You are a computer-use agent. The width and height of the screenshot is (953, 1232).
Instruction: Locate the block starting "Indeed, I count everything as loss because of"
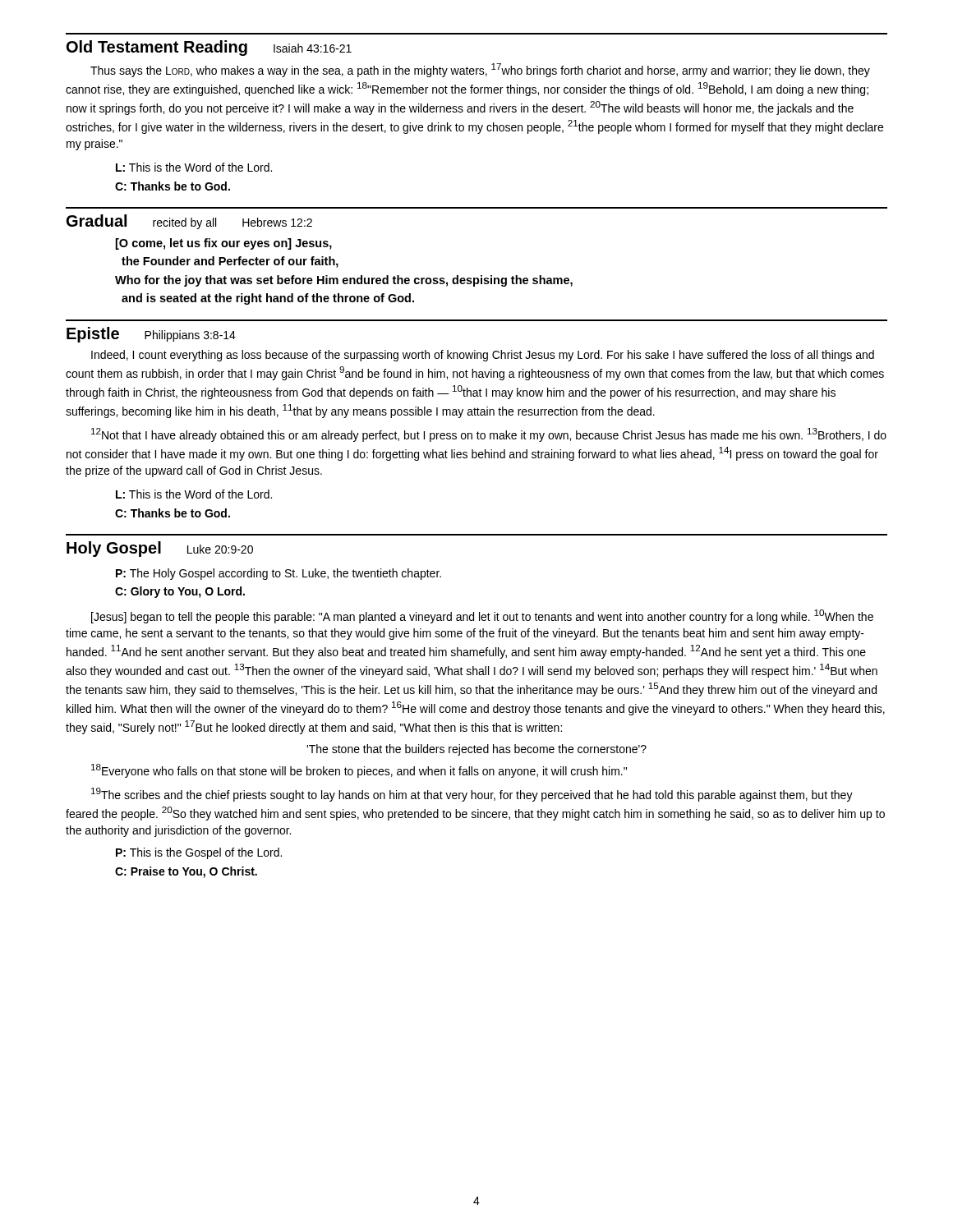tap(476, 413)
